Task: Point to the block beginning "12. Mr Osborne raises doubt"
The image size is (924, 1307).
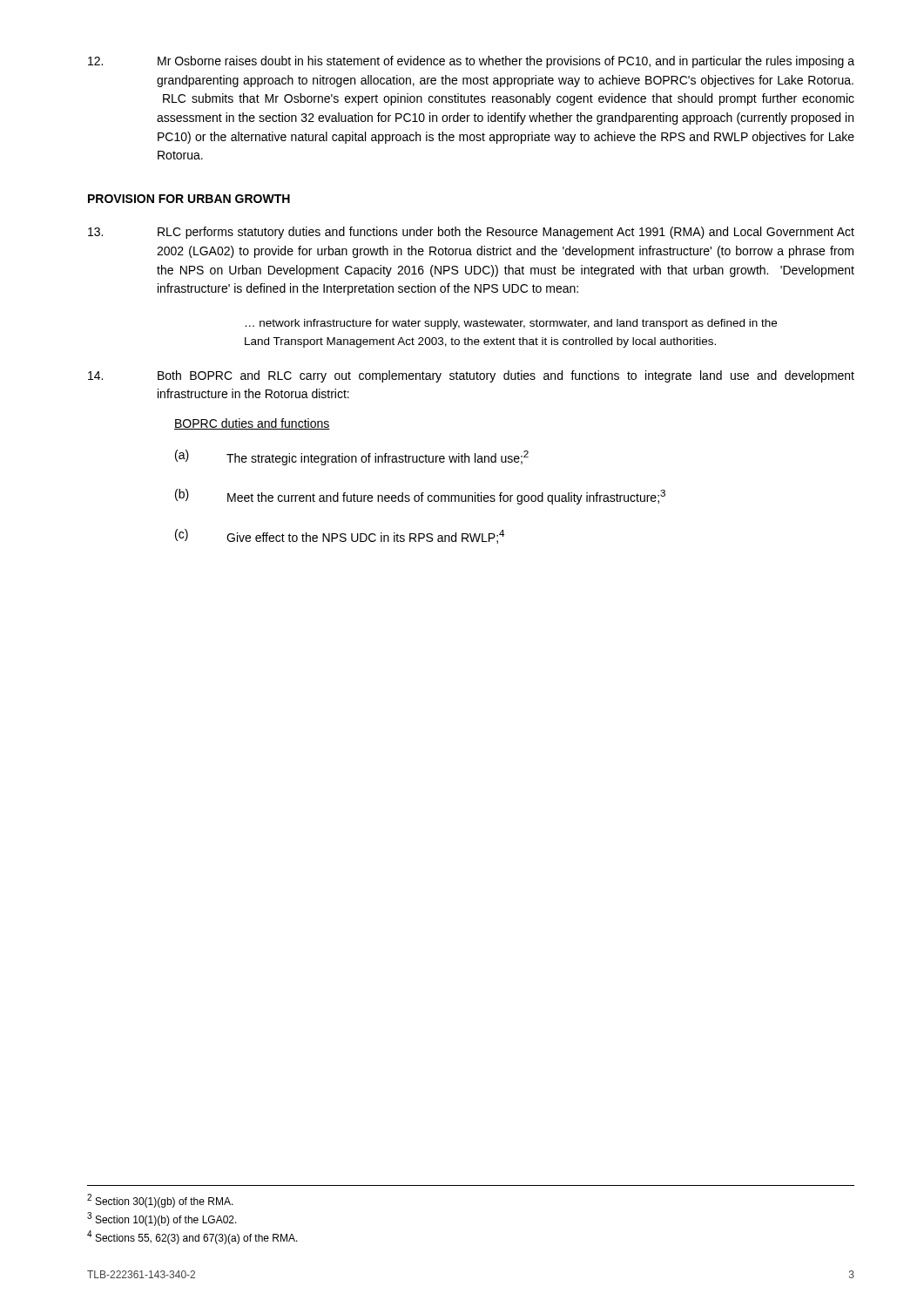Action: [x=471, y=109]
